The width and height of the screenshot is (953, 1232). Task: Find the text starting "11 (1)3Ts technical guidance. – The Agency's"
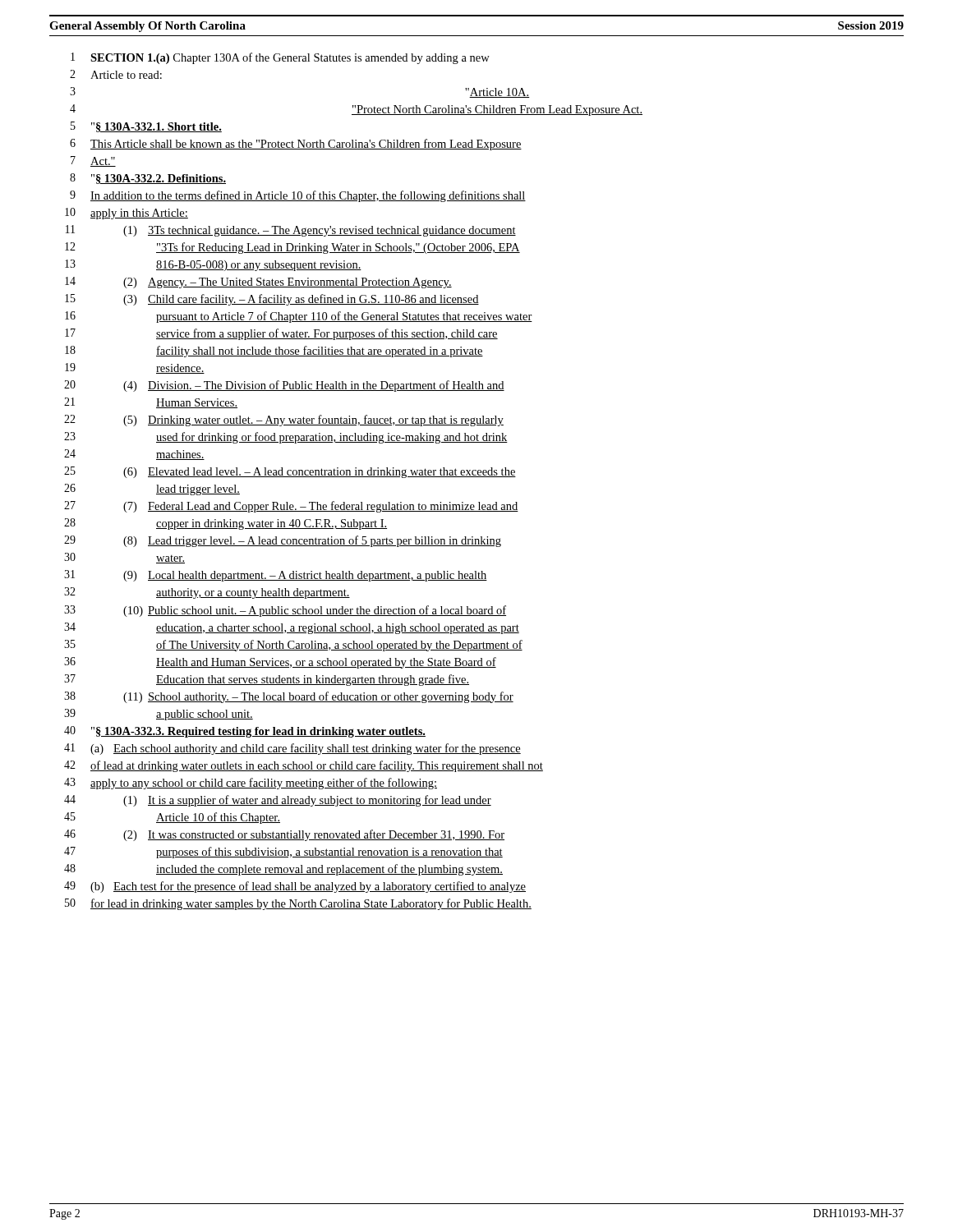coord(476,231)
